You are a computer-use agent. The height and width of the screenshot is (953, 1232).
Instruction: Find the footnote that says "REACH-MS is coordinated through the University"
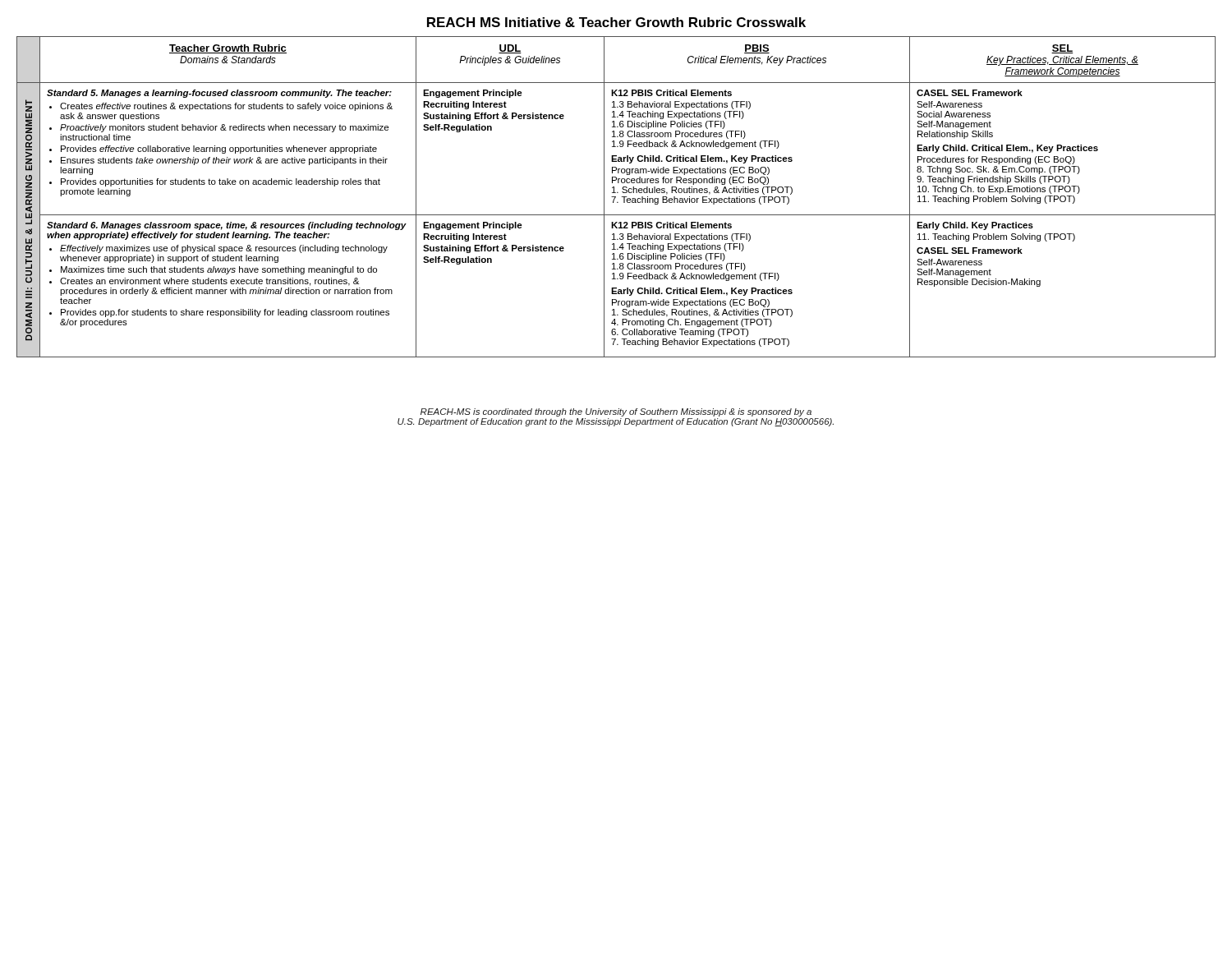point(616,417)
